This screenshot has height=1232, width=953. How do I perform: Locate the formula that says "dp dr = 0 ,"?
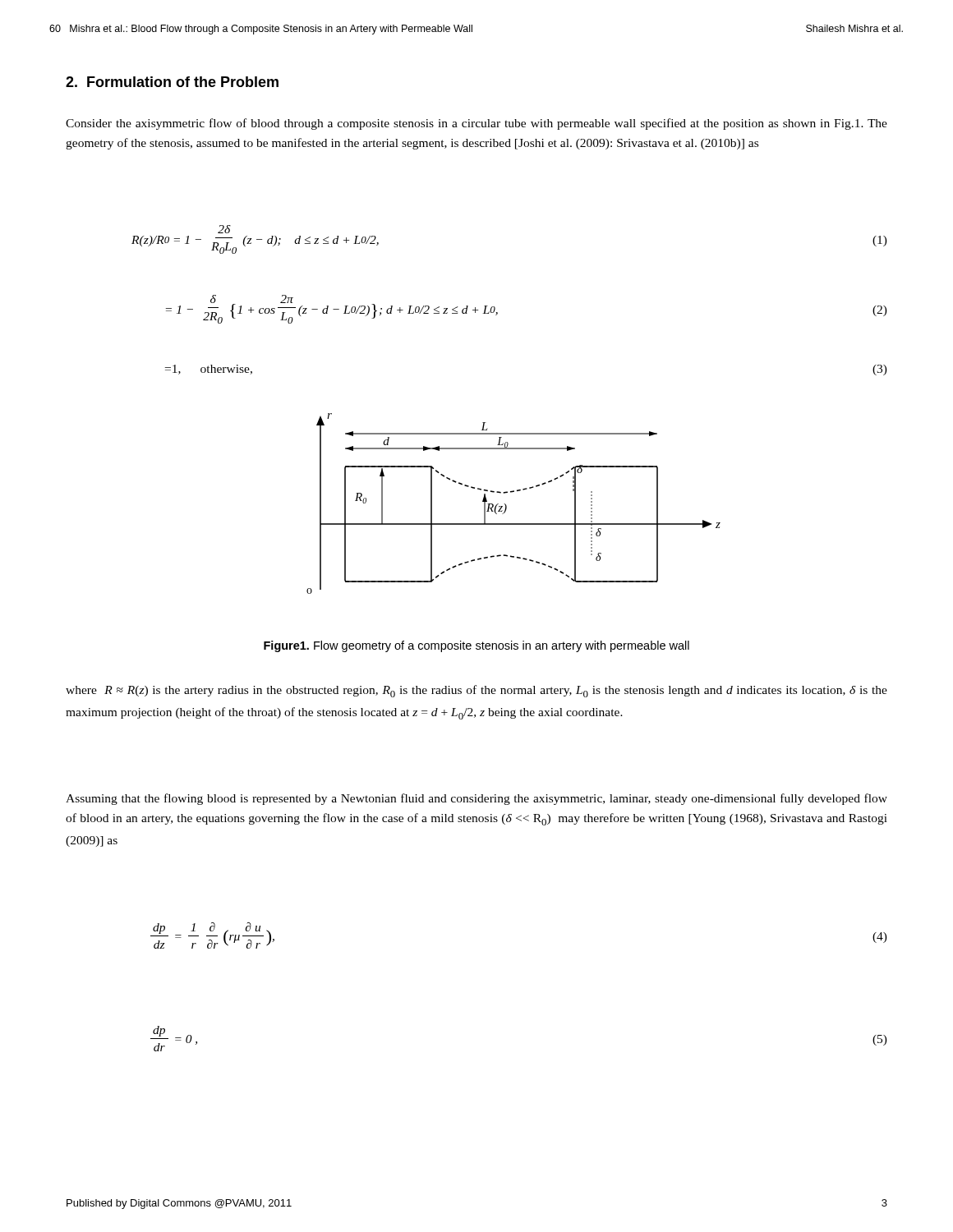pos(159,1039)
